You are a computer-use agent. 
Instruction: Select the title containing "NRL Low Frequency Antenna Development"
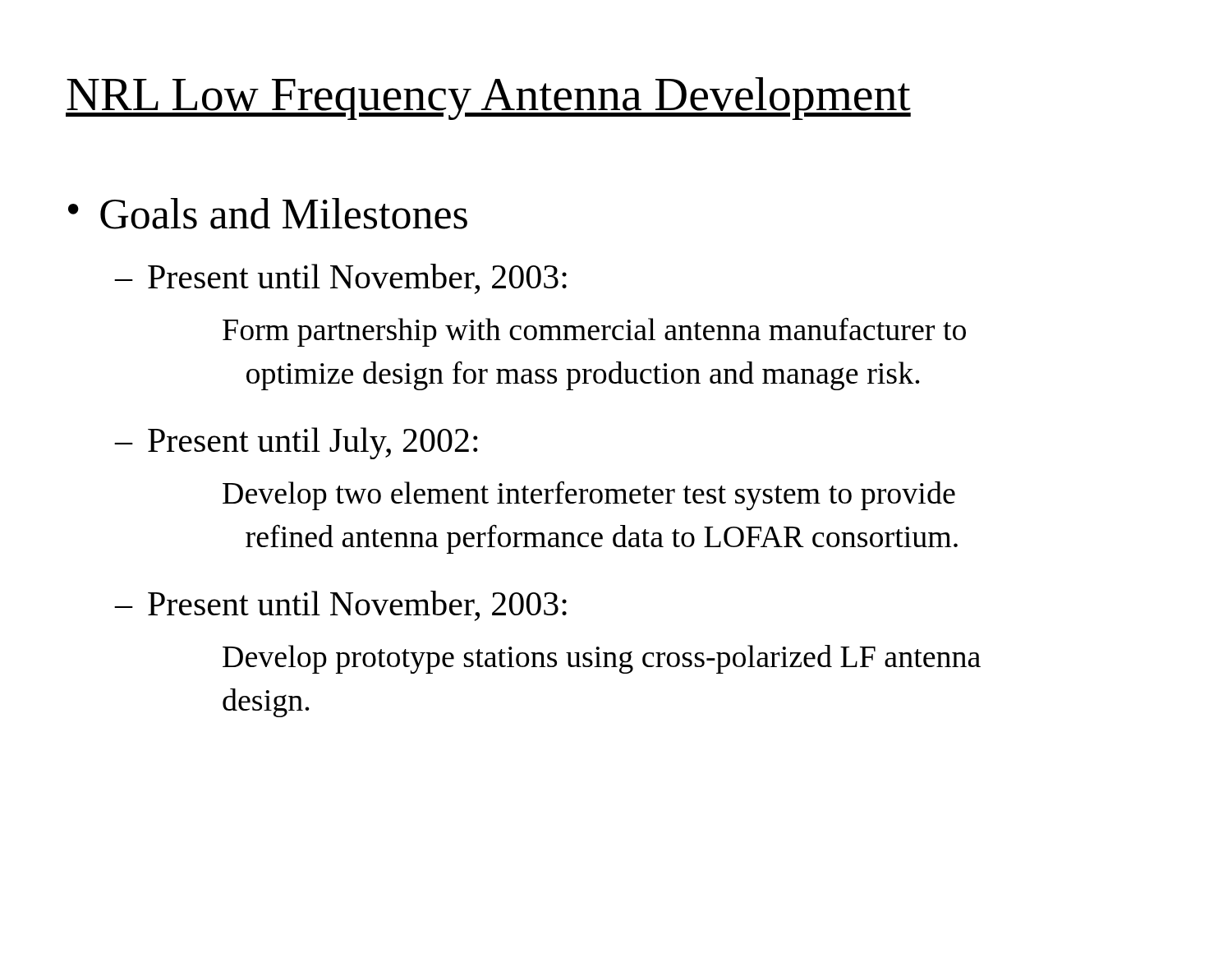tap(488, 94)
